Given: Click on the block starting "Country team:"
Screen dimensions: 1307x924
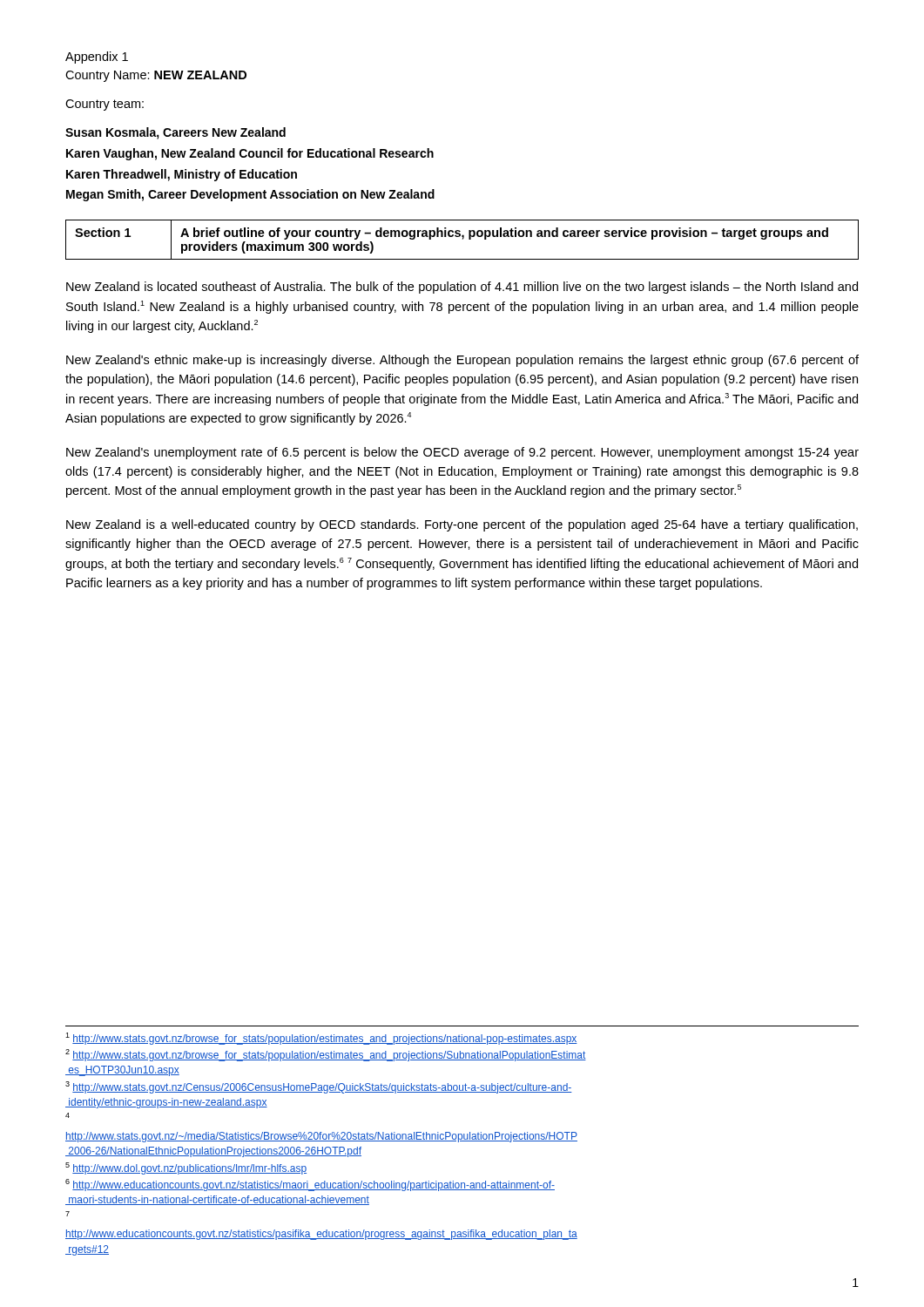Looking at the screenshot, I should tap(105, 104).
